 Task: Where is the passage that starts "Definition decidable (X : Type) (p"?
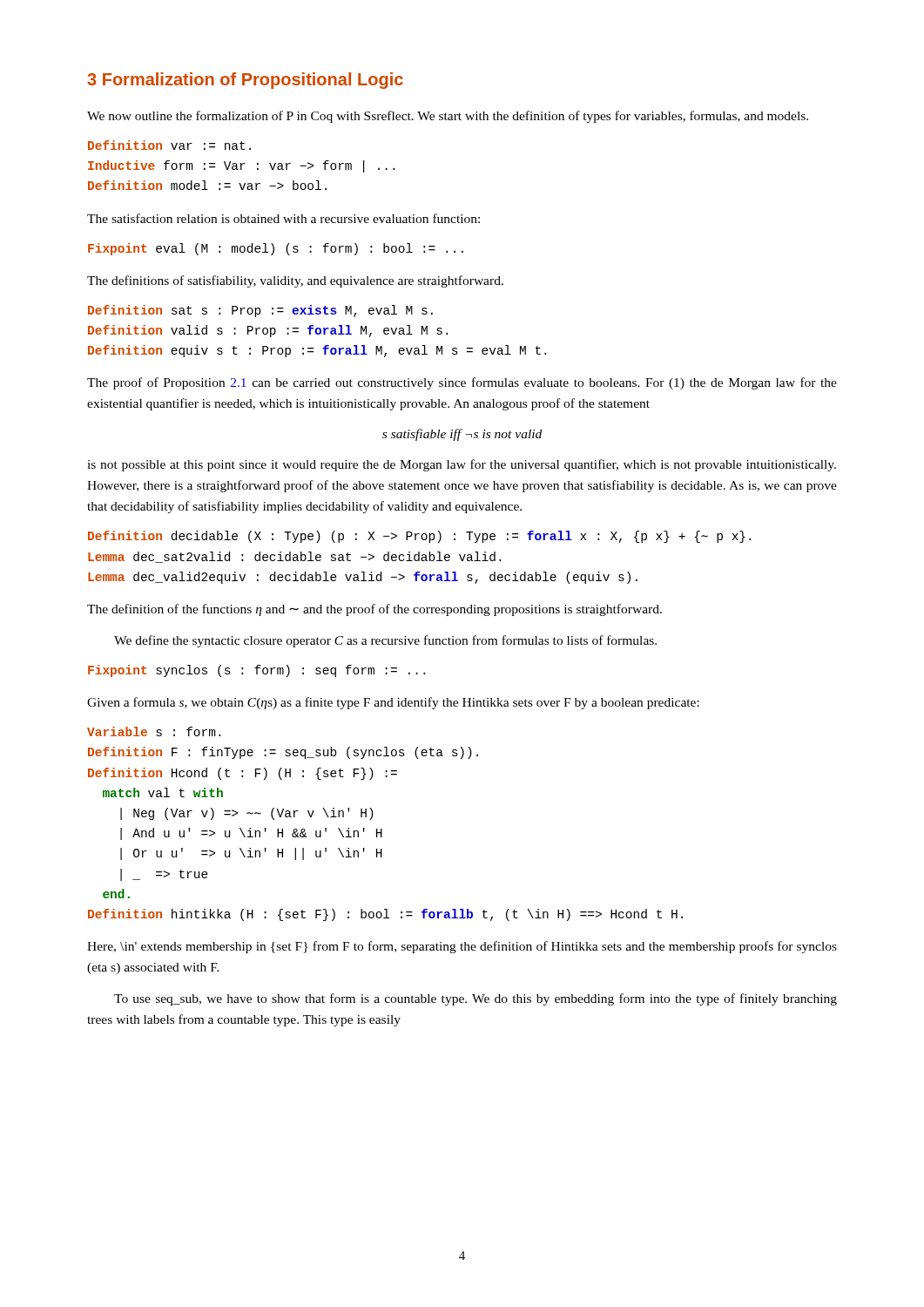[421, 557]
